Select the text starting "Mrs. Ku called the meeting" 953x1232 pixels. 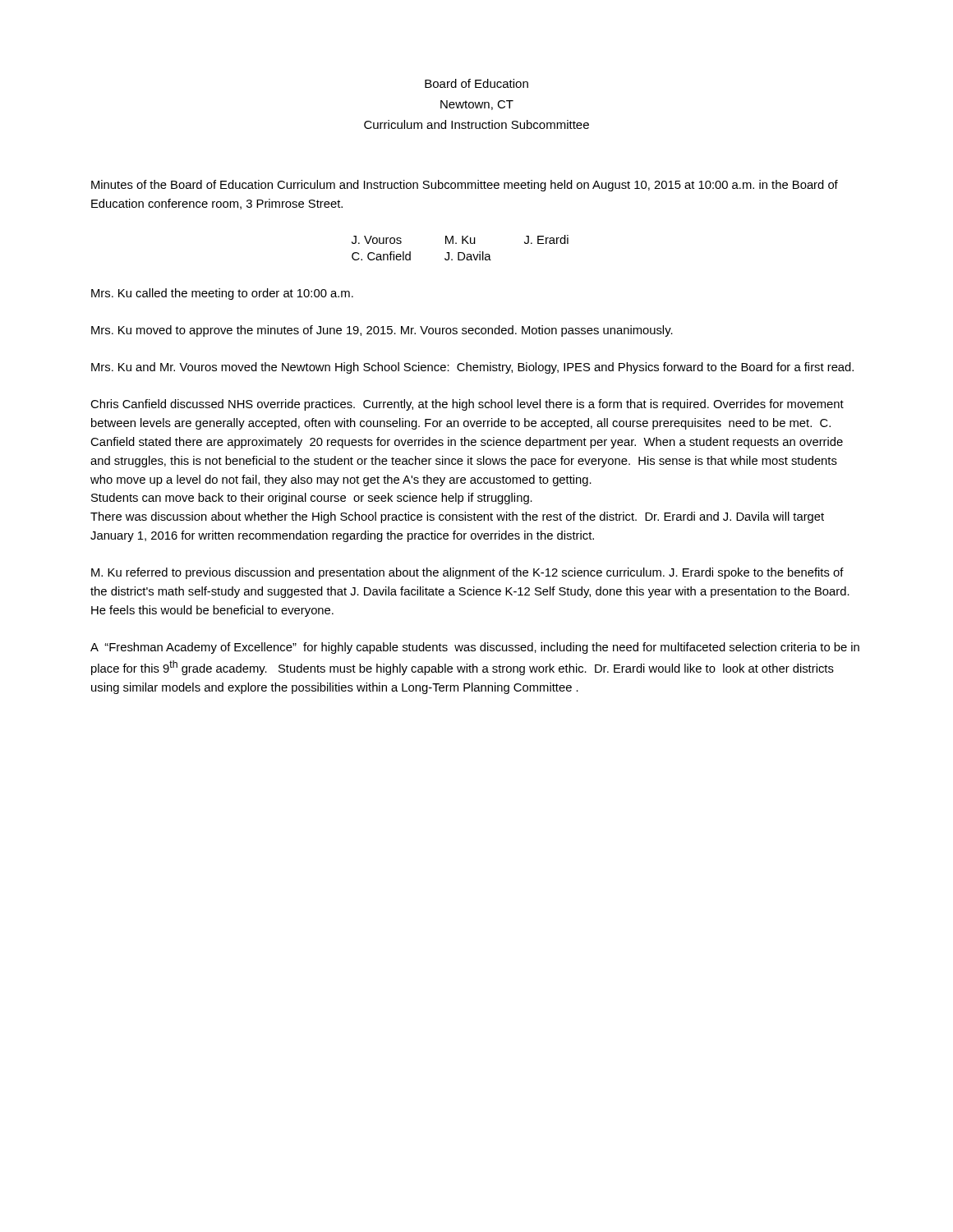pos(222,293)
